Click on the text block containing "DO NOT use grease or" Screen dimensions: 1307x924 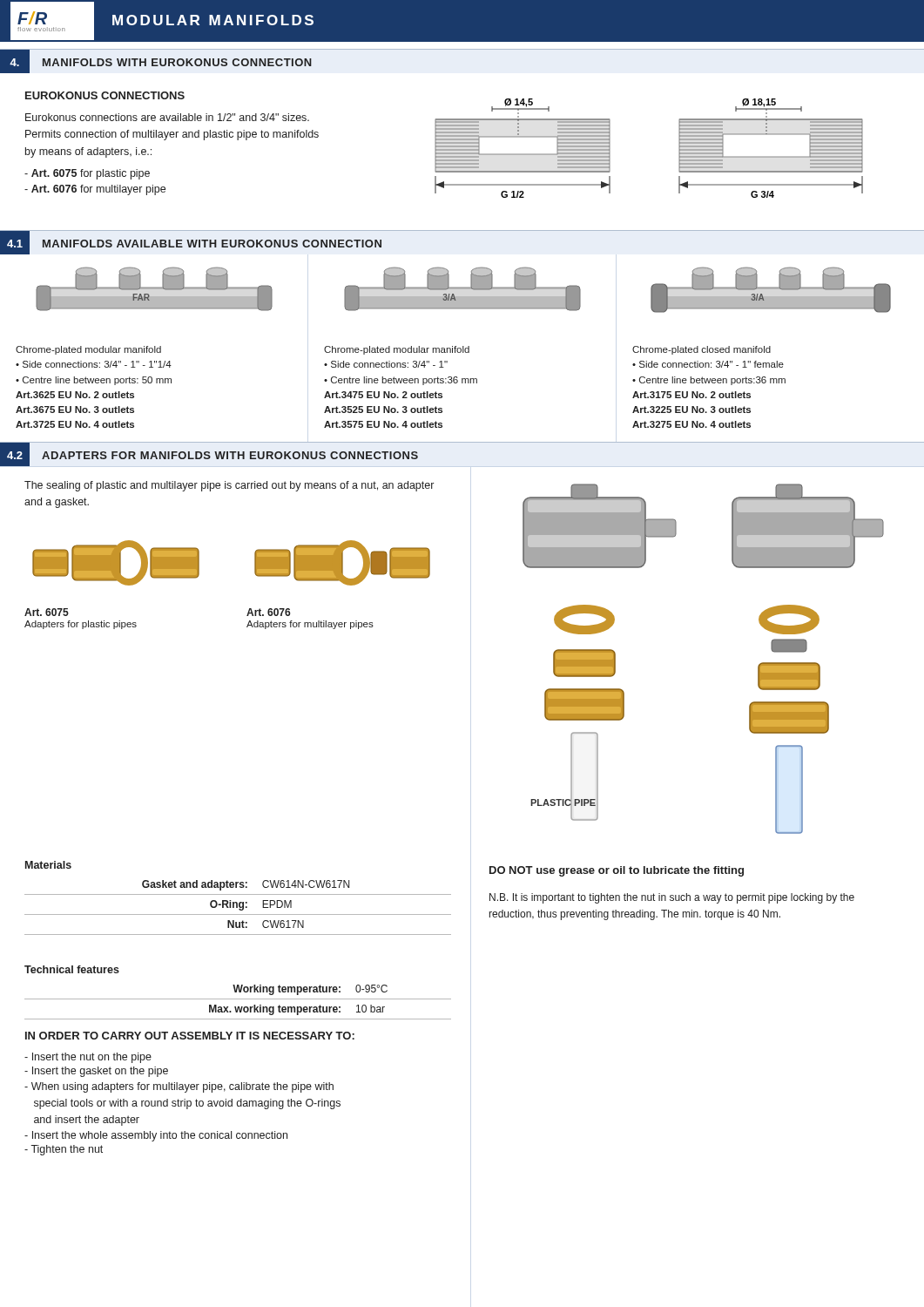pyautogui.click(x=617, y=870)
